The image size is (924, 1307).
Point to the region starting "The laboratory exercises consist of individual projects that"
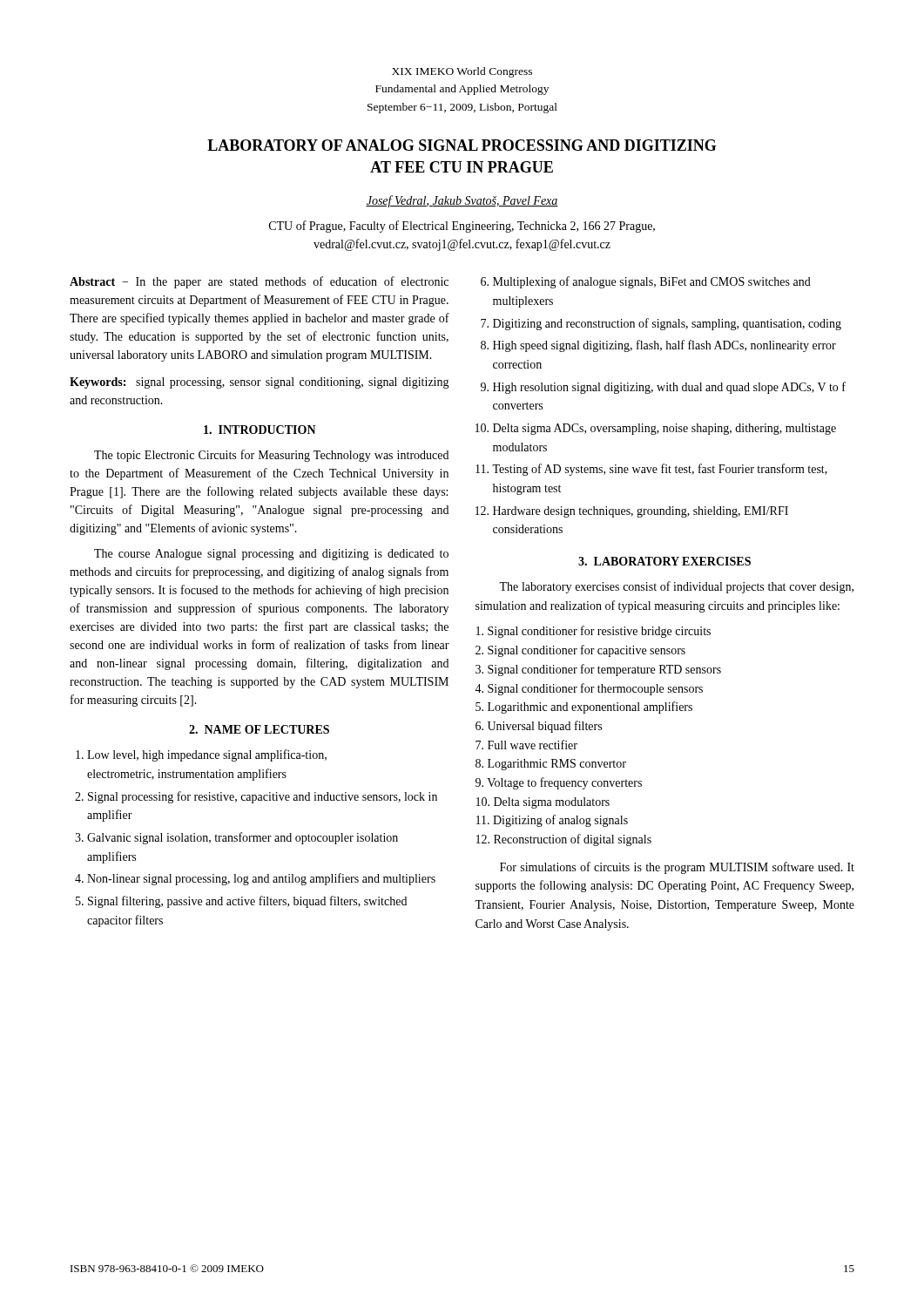point(665,597)
